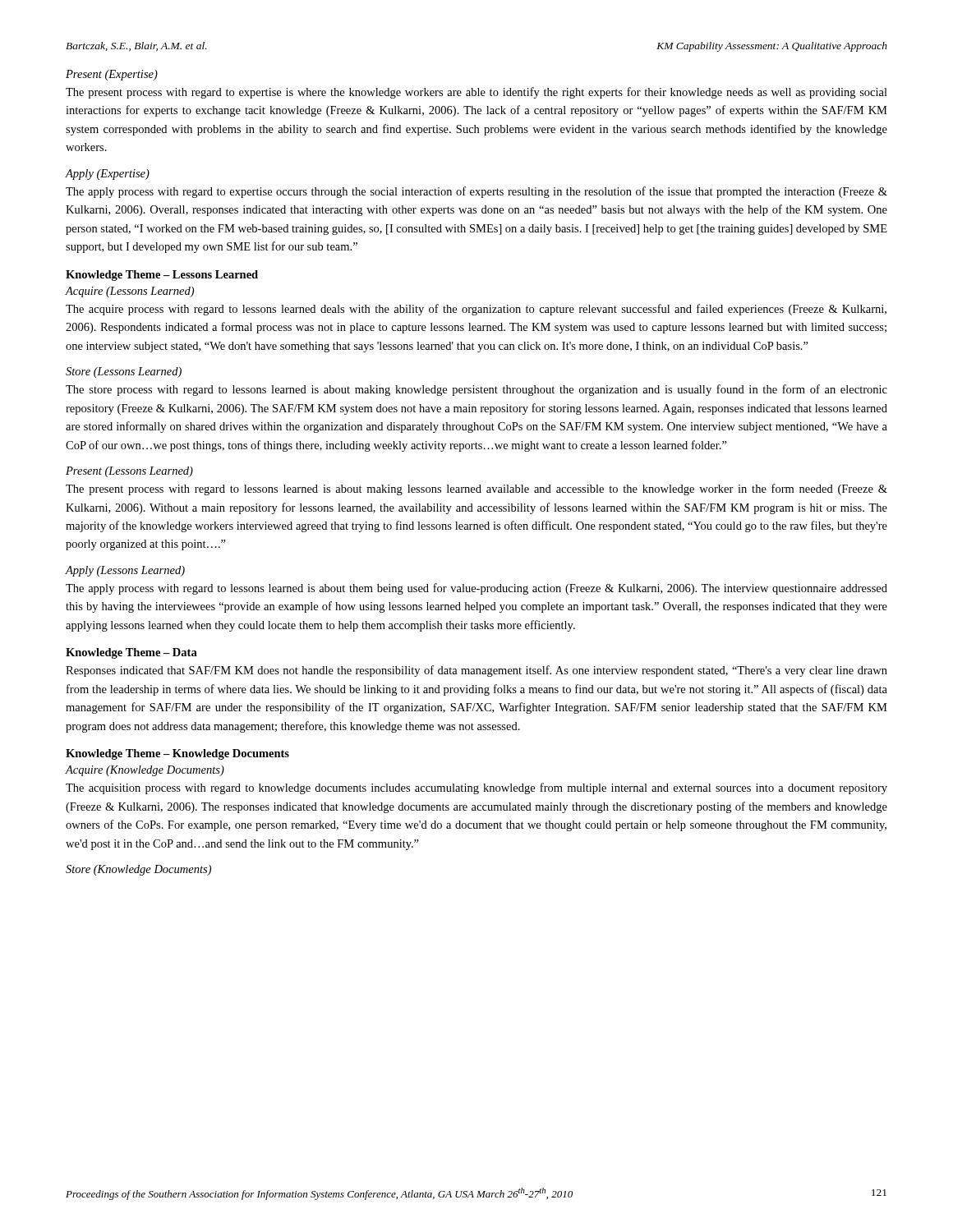Point to the text starting "The store process with regard to lessons learned"
Image resolution: width=953 pixels, height=1232 pixels.
pos(476,417)
